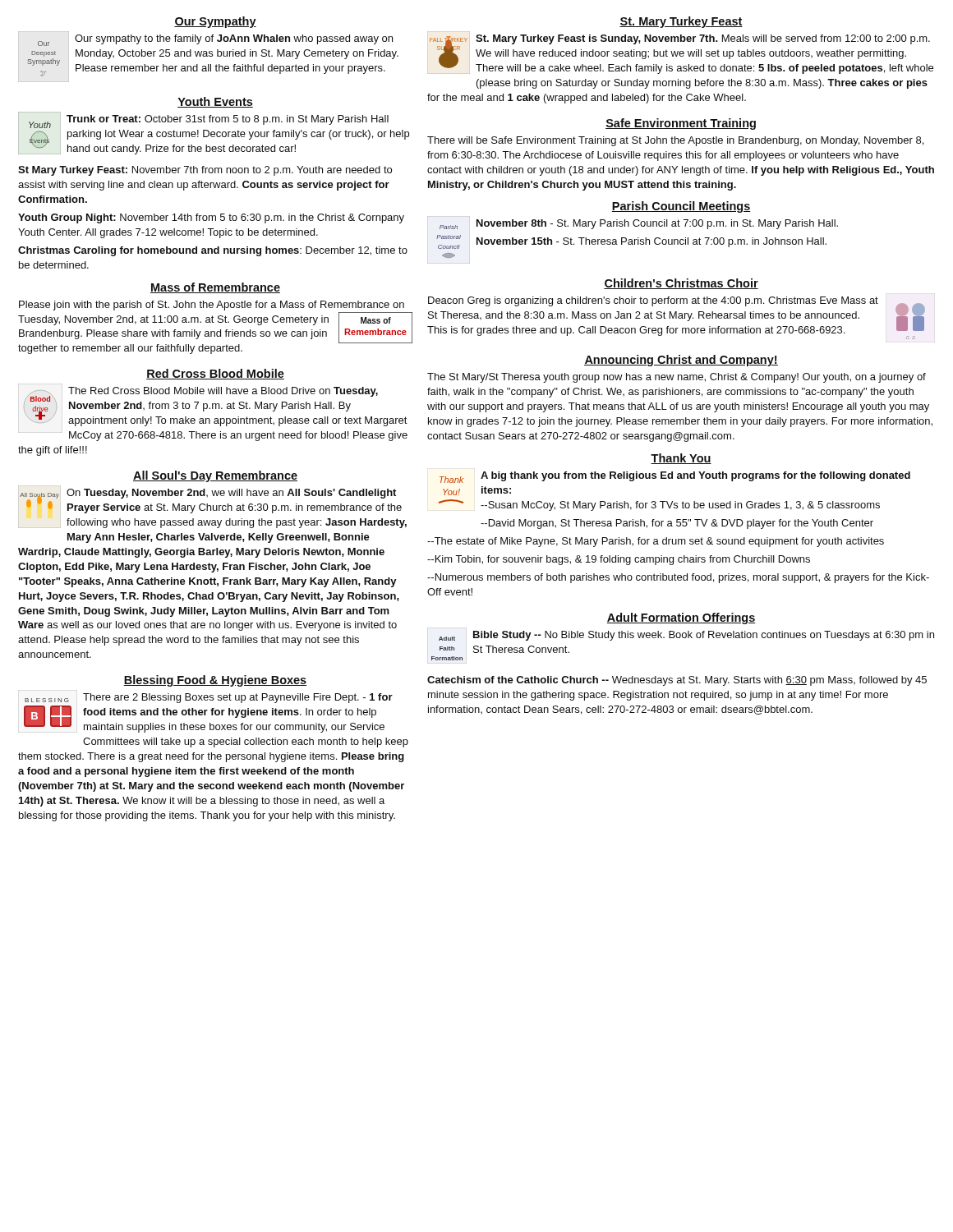This screenshot has height=1232, width=953.
Task: Where does it say "Thank You"?
Action: [x=681, y=458]
